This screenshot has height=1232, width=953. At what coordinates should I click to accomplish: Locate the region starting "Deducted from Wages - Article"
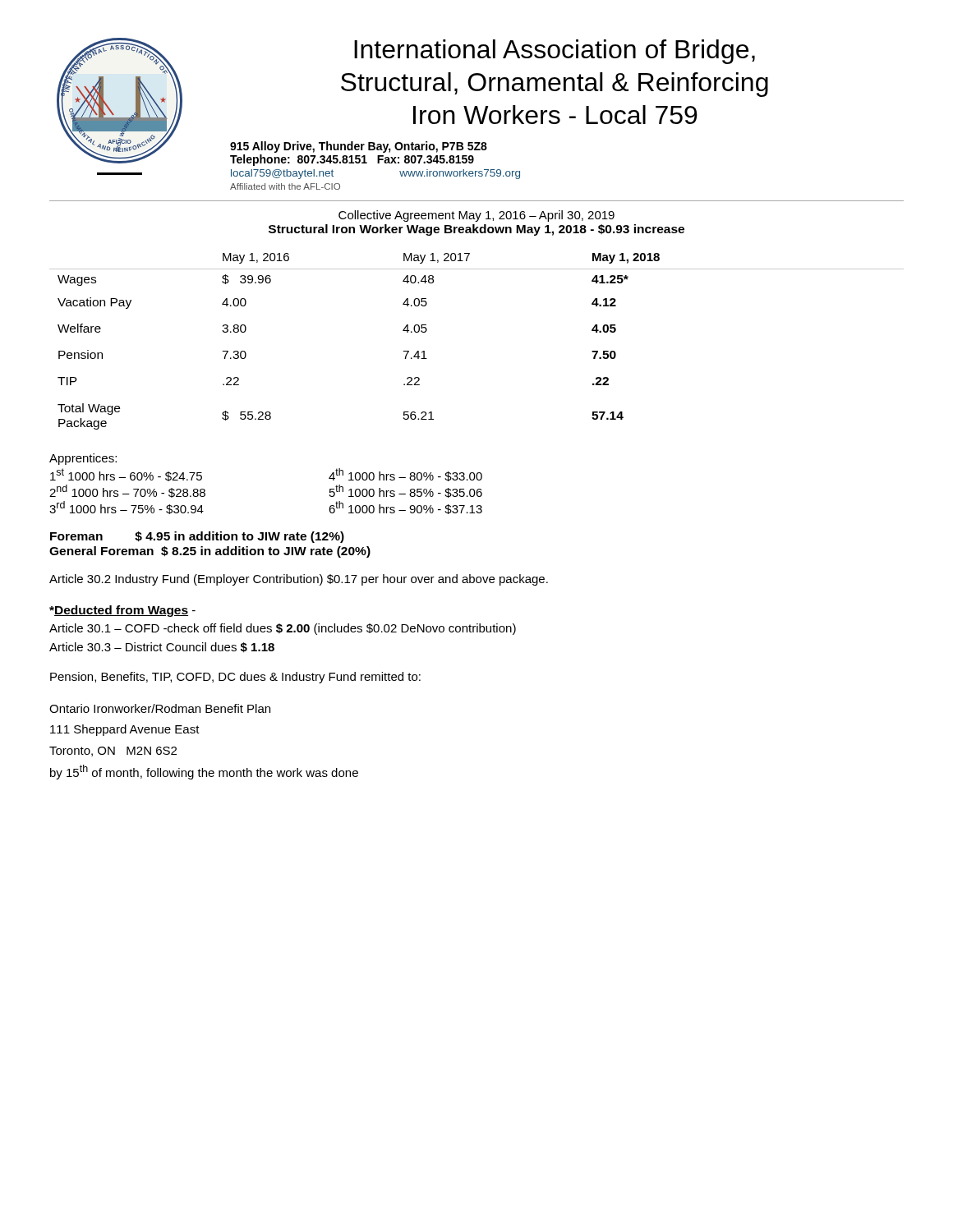click(x=283, y=628)
